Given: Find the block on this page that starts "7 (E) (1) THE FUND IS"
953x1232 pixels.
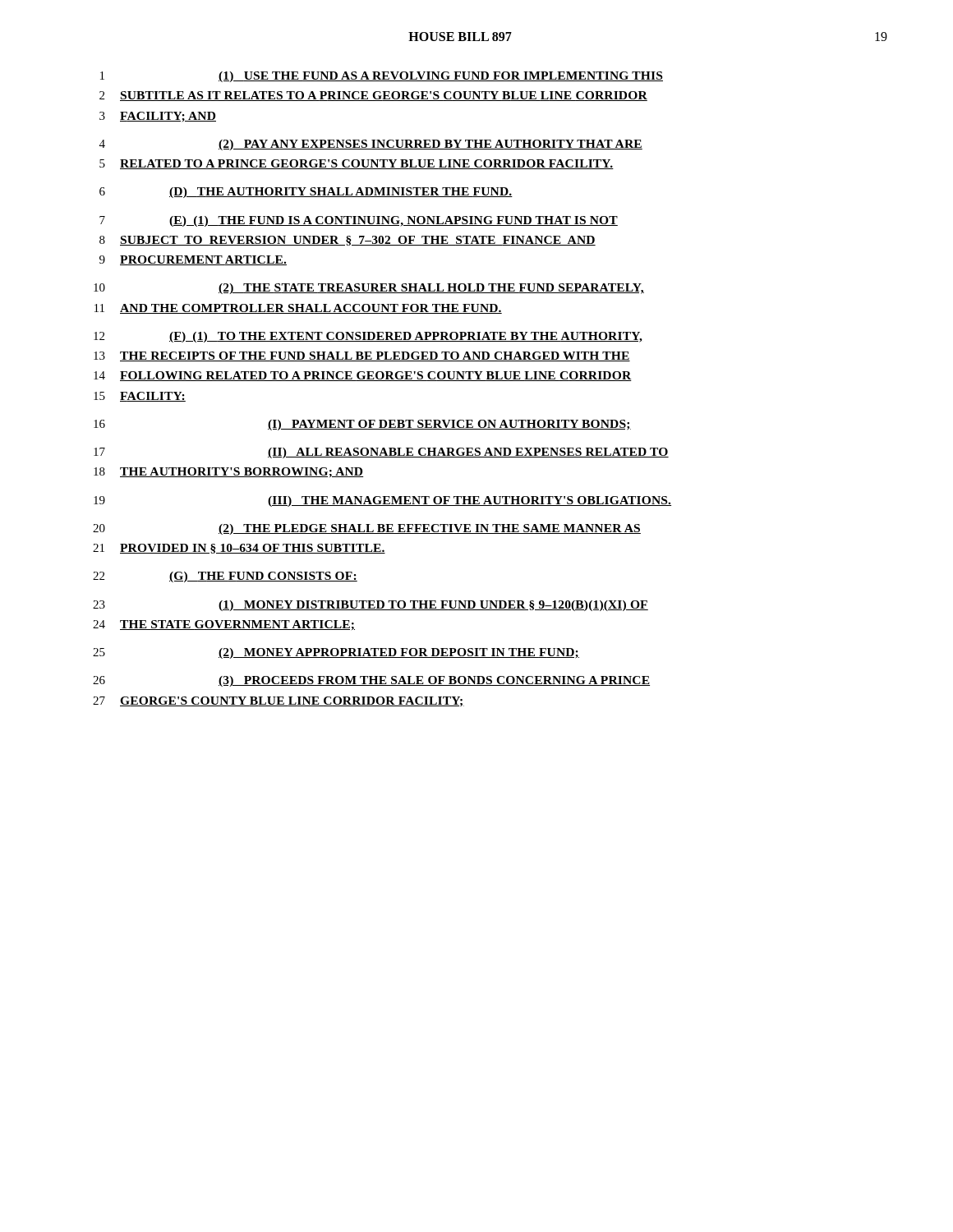Looking at the screenshot, I should [x=476, y=240].
